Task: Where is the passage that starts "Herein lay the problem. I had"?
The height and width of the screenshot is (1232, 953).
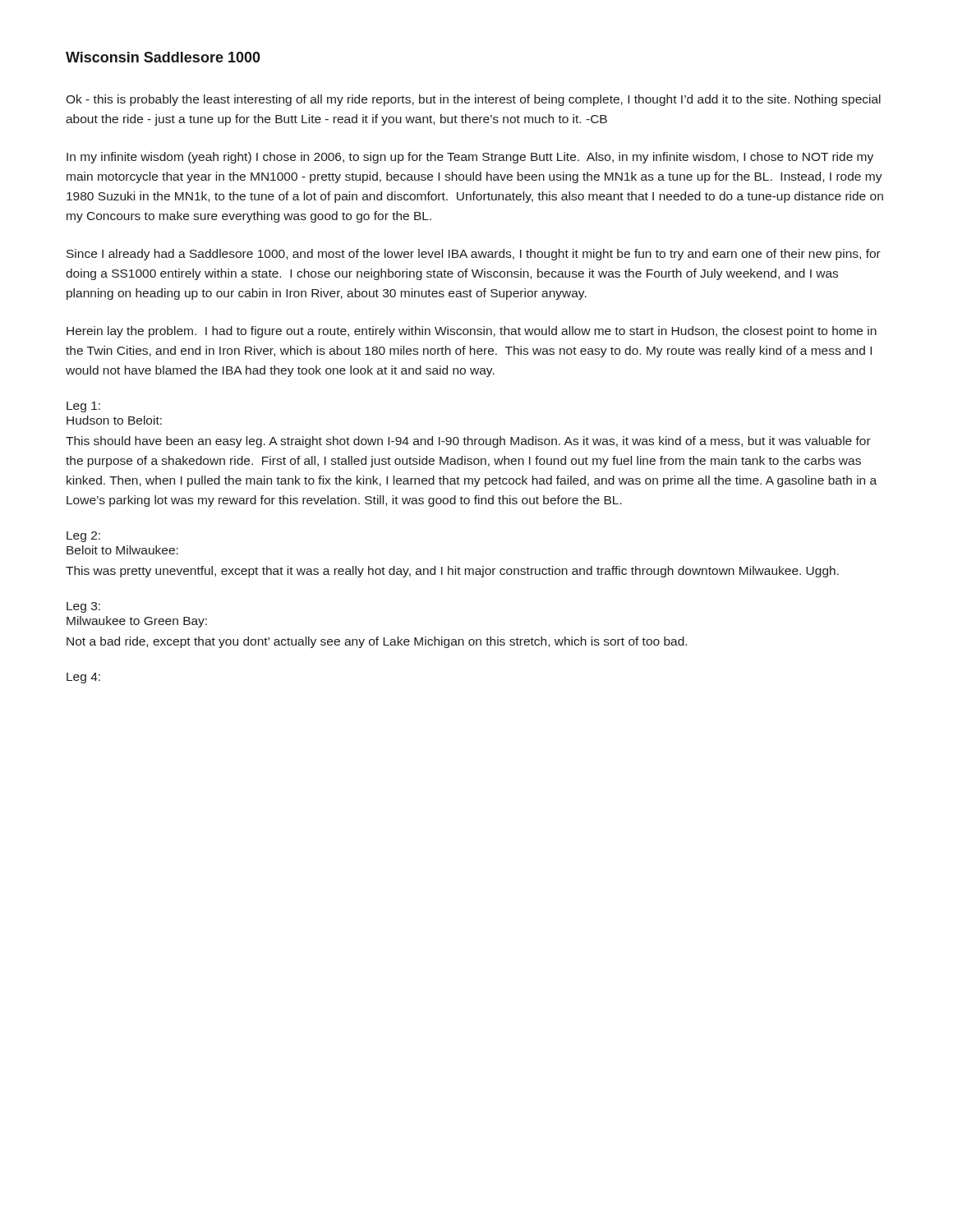Action: [471, 350]
